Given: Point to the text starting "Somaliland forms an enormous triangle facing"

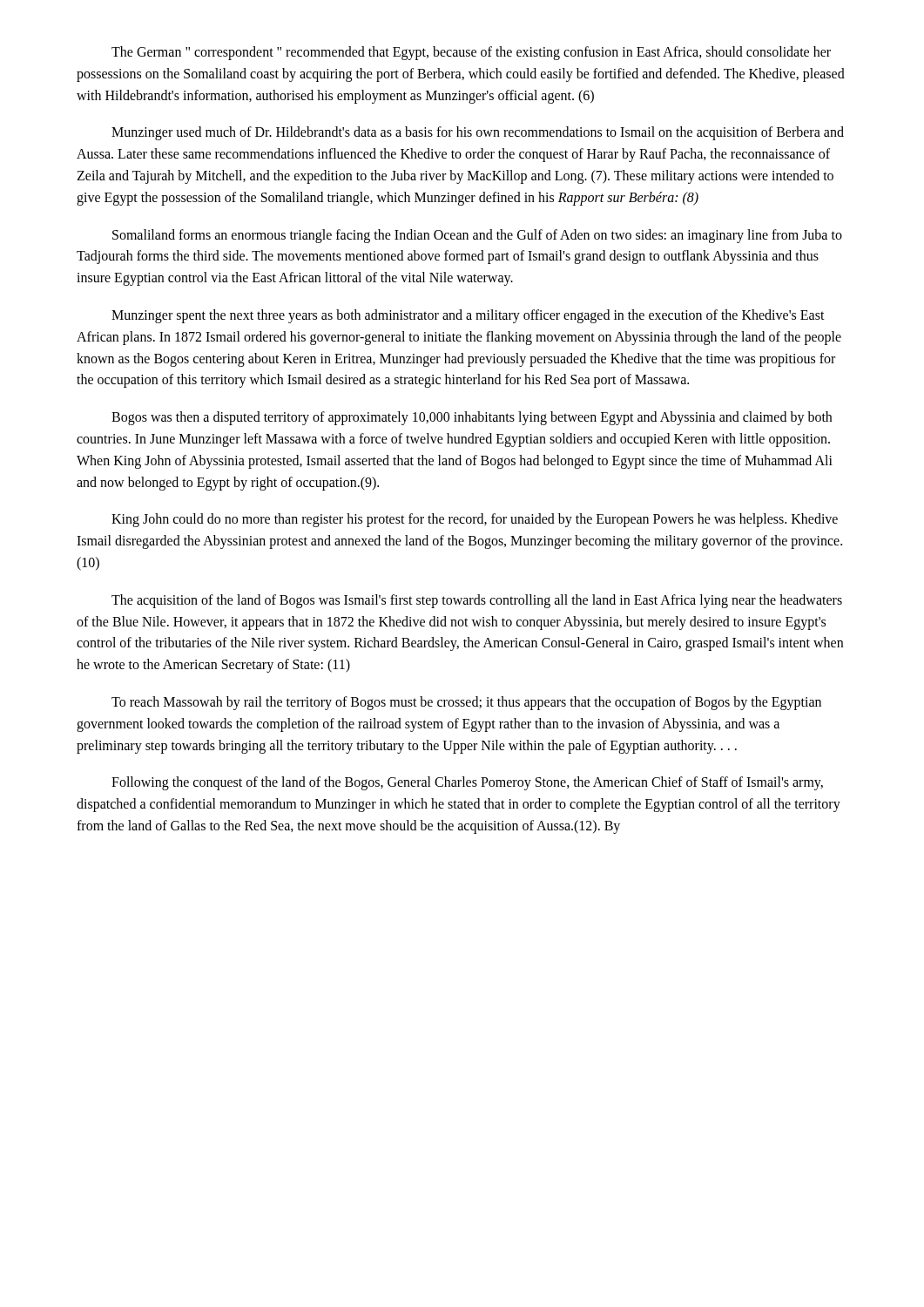Looking at the screenshot, I should (462, 257).
